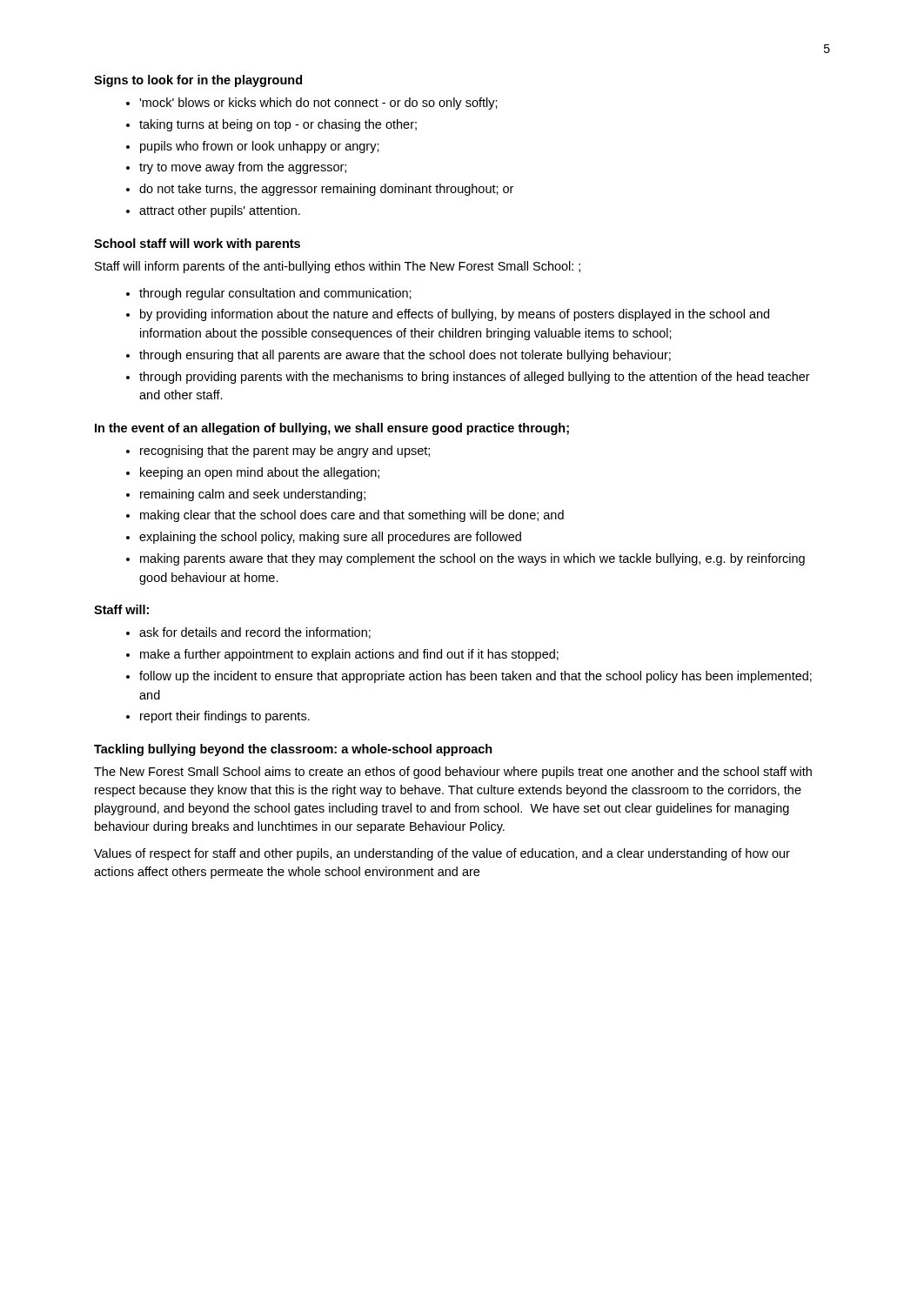Select the list item that says "attract other pupils' attention."
This screenshot has height=1305, width=924.
[x=220, y=210]
